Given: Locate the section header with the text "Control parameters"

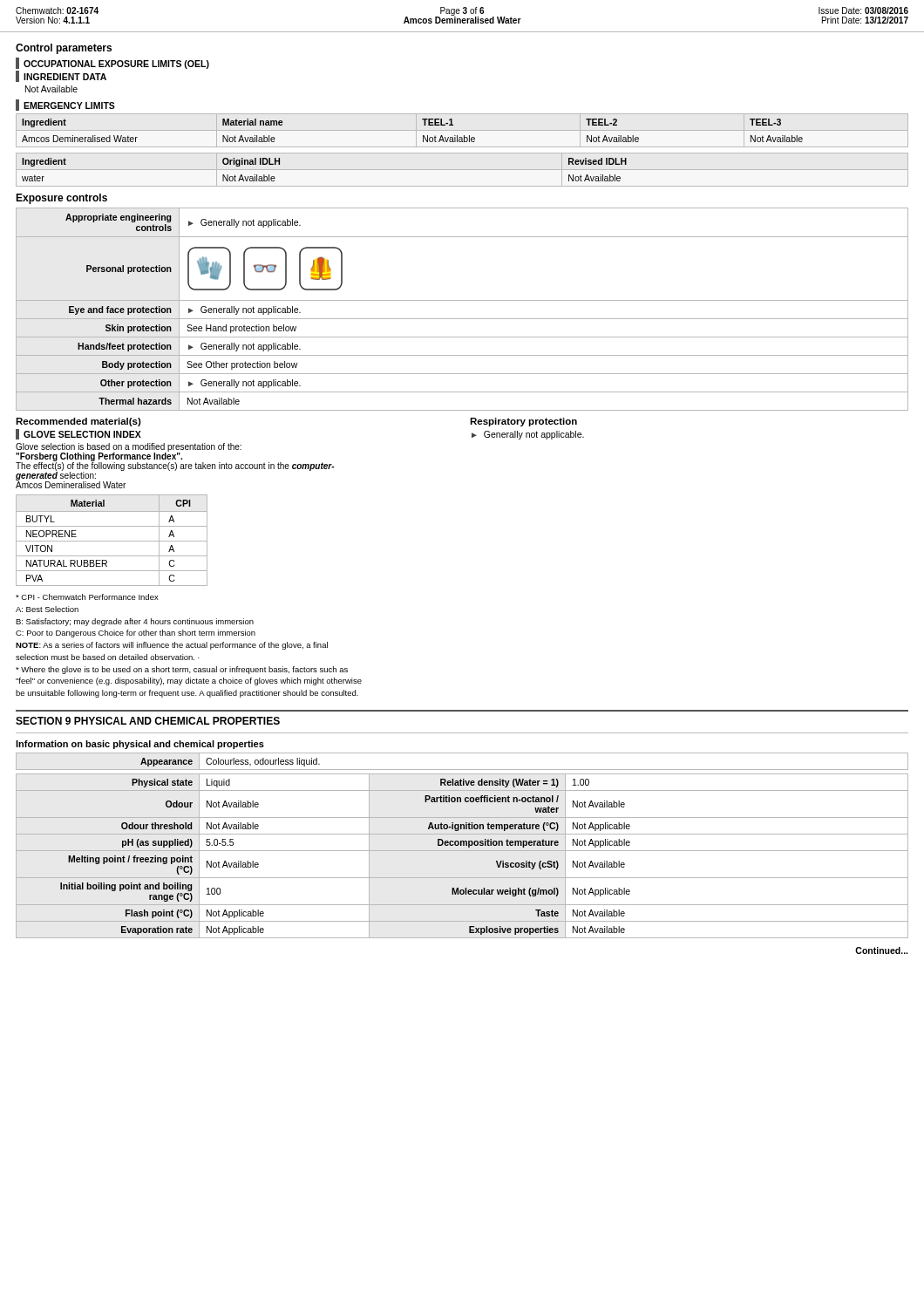Looking at the screenshot, I should [x=64, y=48].
